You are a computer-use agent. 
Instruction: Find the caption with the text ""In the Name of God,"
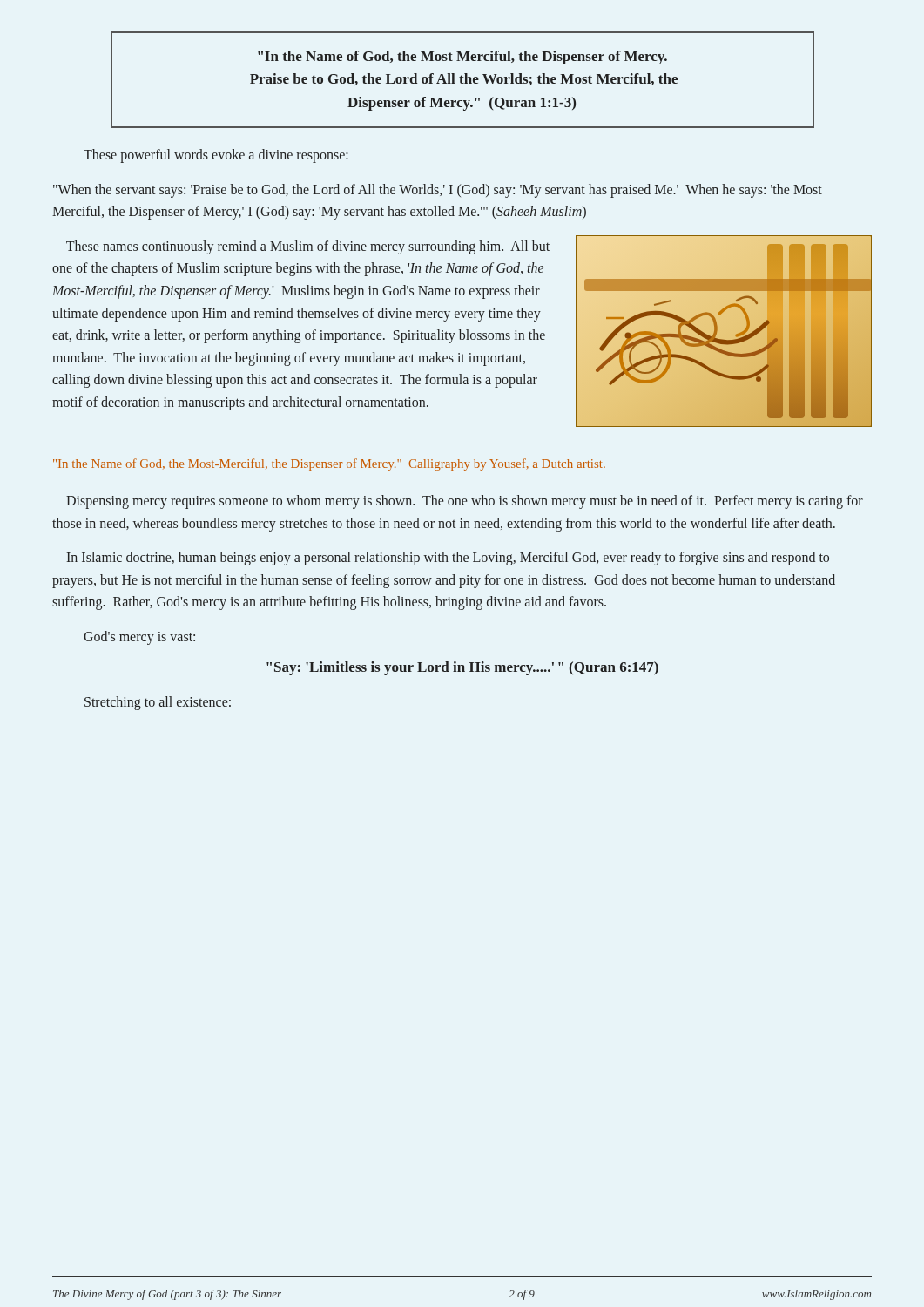329,464
